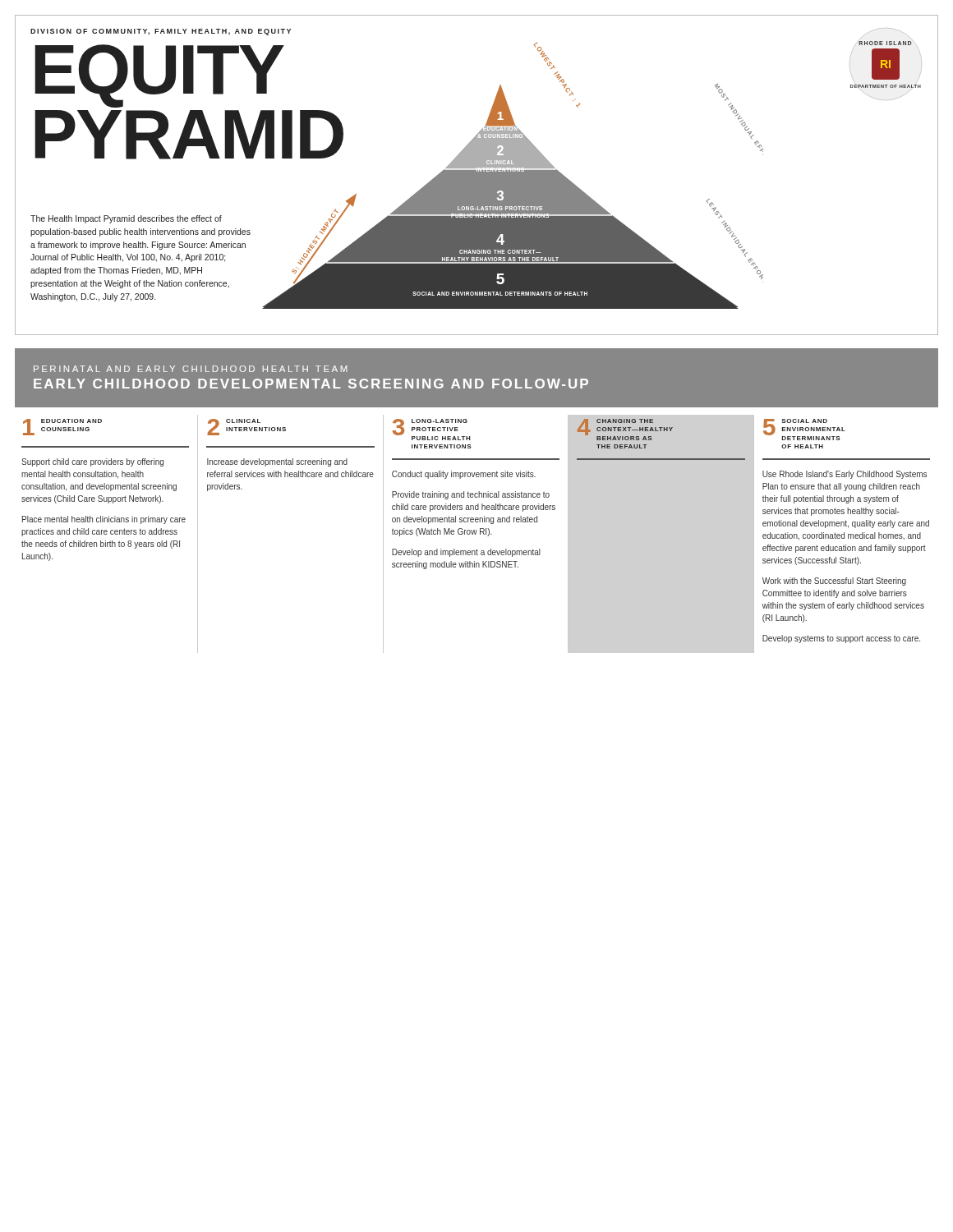
Task: Select the element starting "Develop and implement a developmental"
Action: click(x=466, y=558)
